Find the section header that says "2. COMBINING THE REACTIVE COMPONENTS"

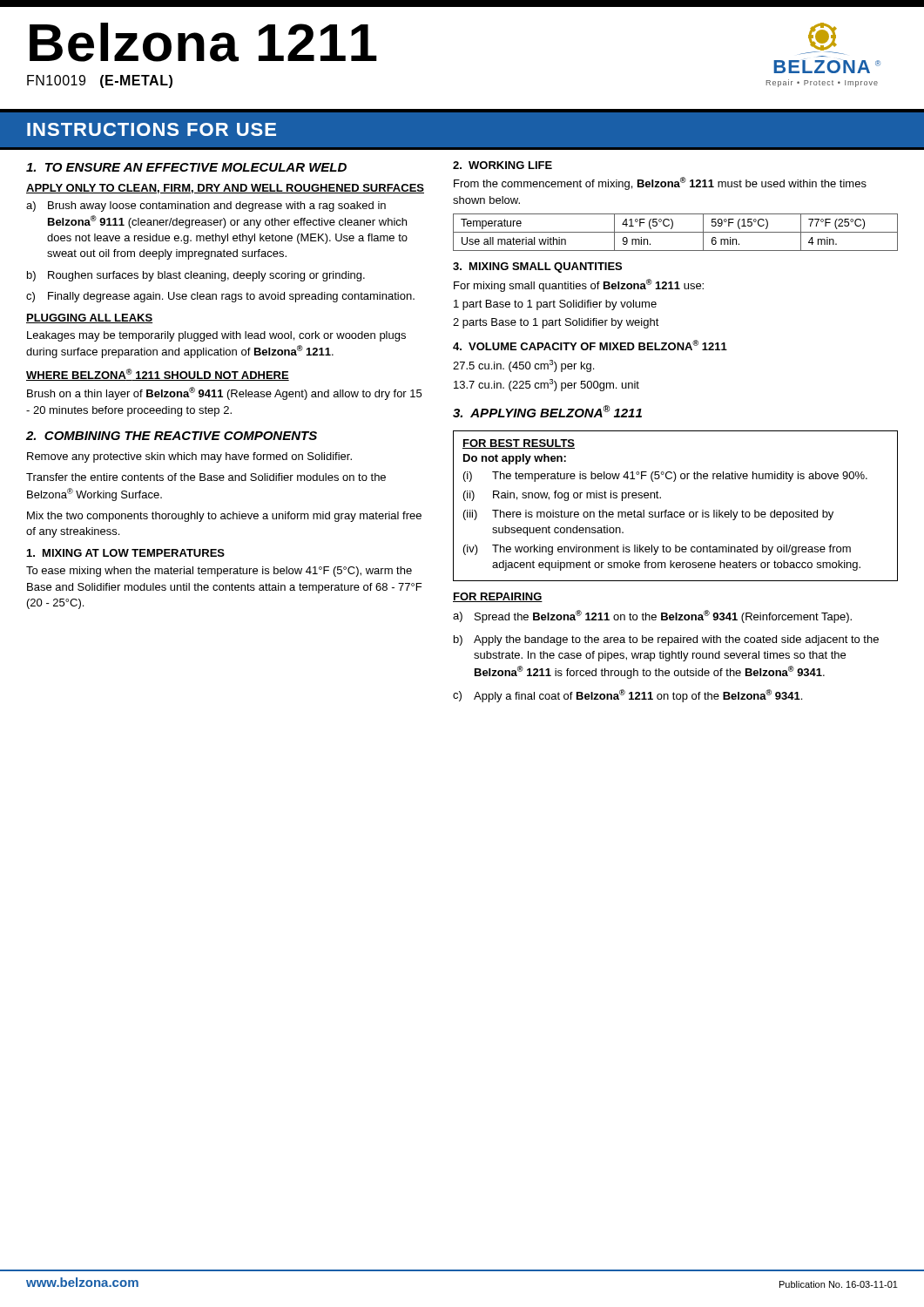pyautogui.click(x=172, y=435)
